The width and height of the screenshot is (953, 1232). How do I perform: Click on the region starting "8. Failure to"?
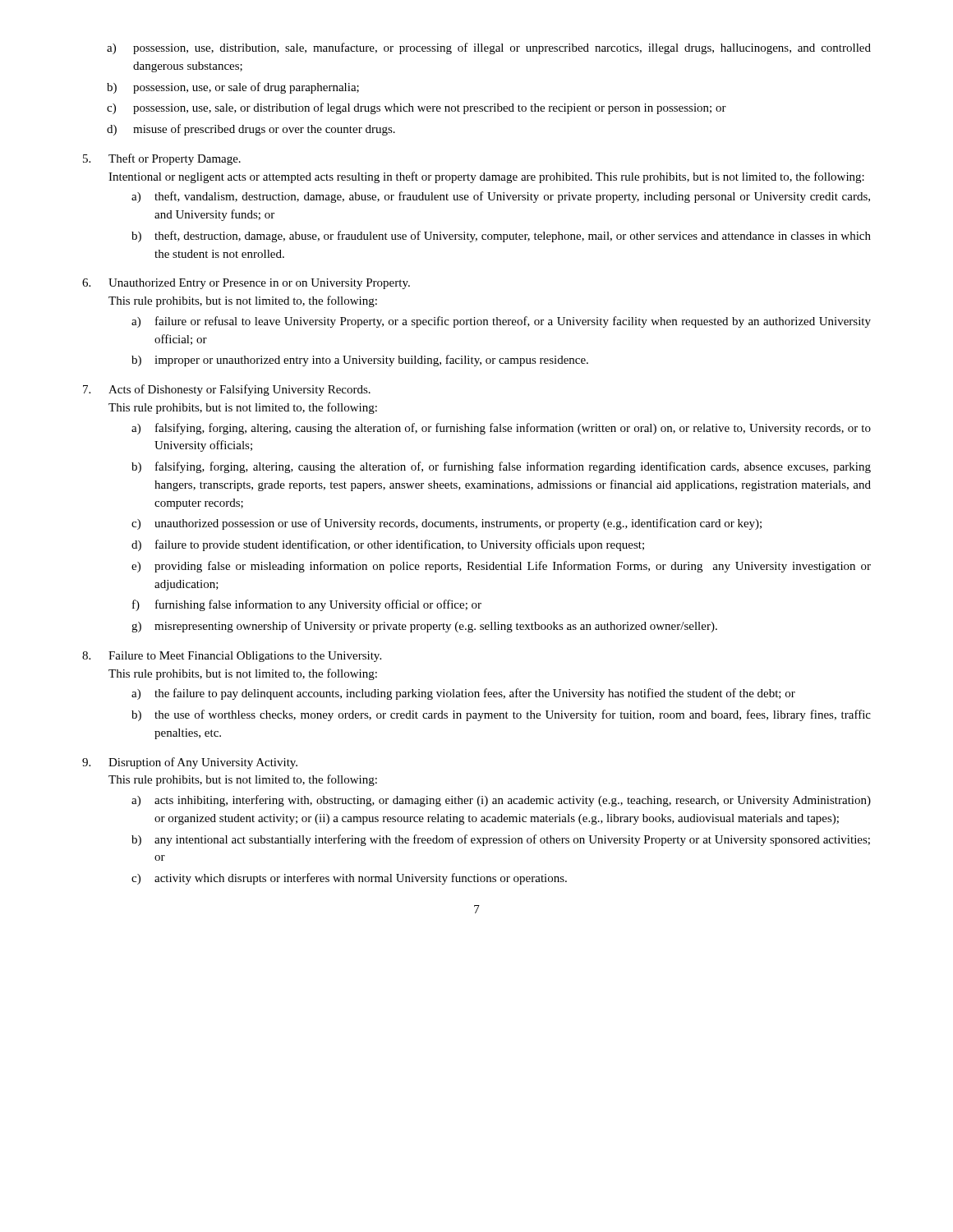(x=476, y=695)
